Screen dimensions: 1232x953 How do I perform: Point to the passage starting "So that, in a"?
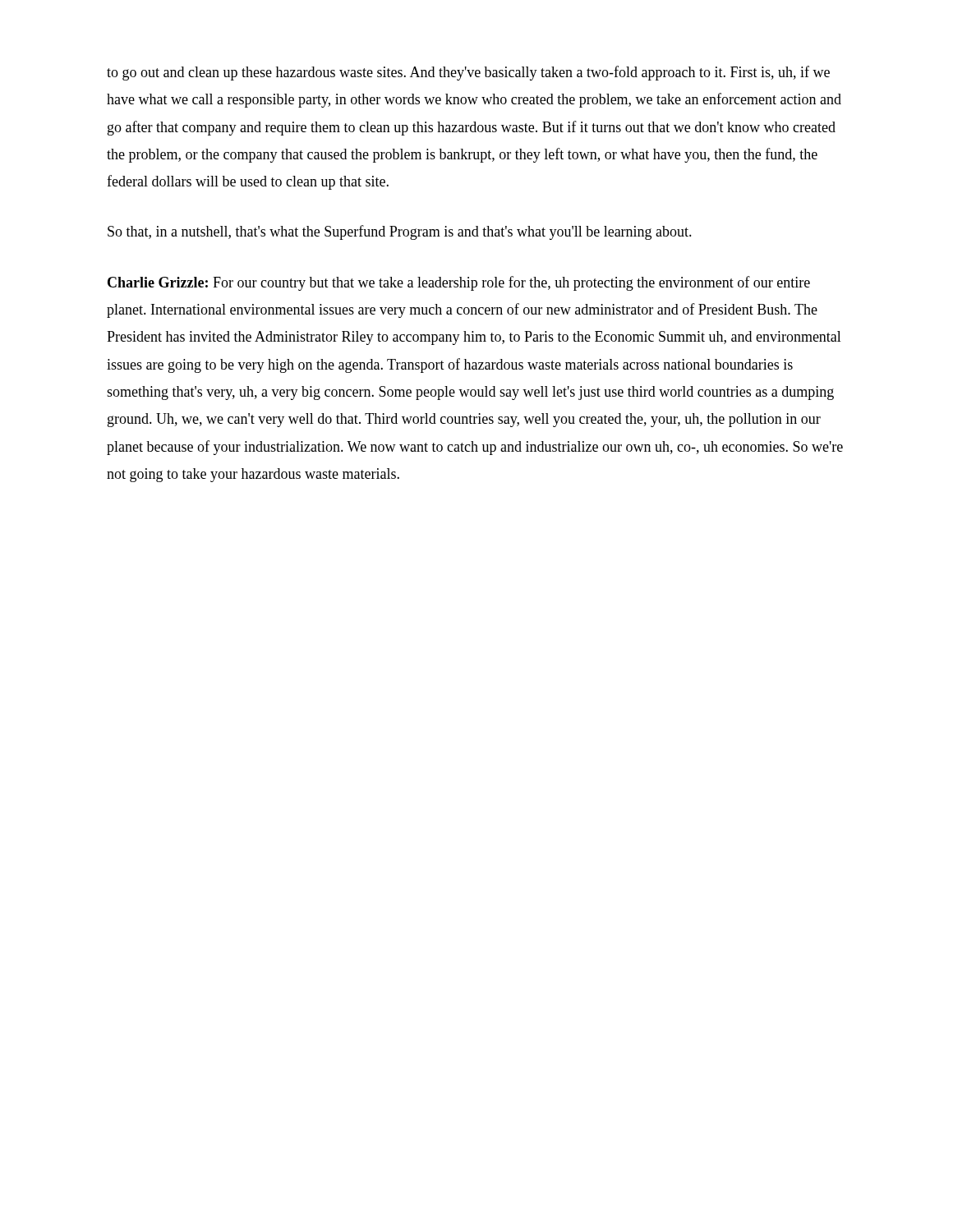click(x=400, y=232)
